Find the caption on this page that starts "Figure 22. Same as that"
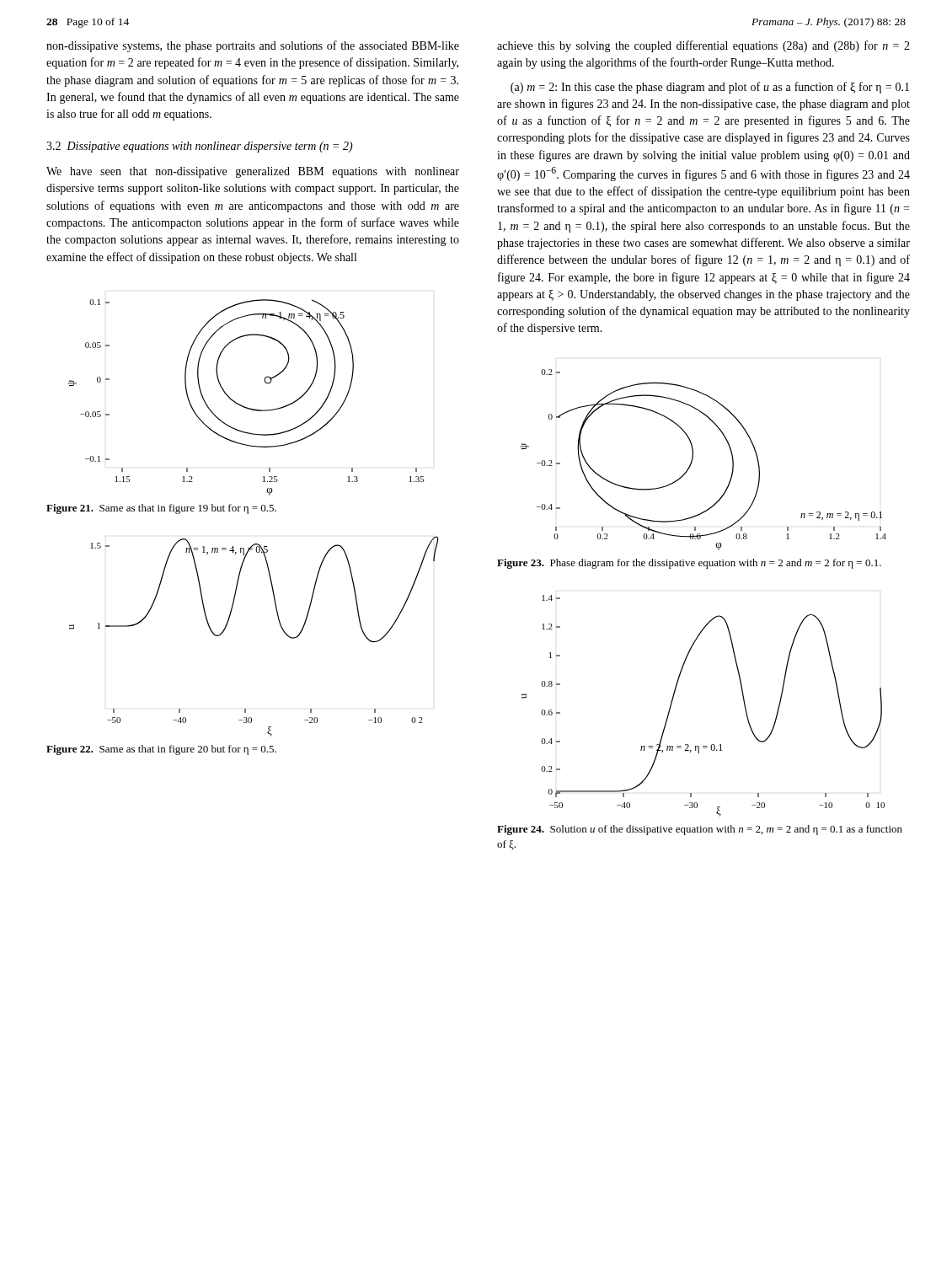This screenshot has width=952, height=1264. click(x=162, y=749)
